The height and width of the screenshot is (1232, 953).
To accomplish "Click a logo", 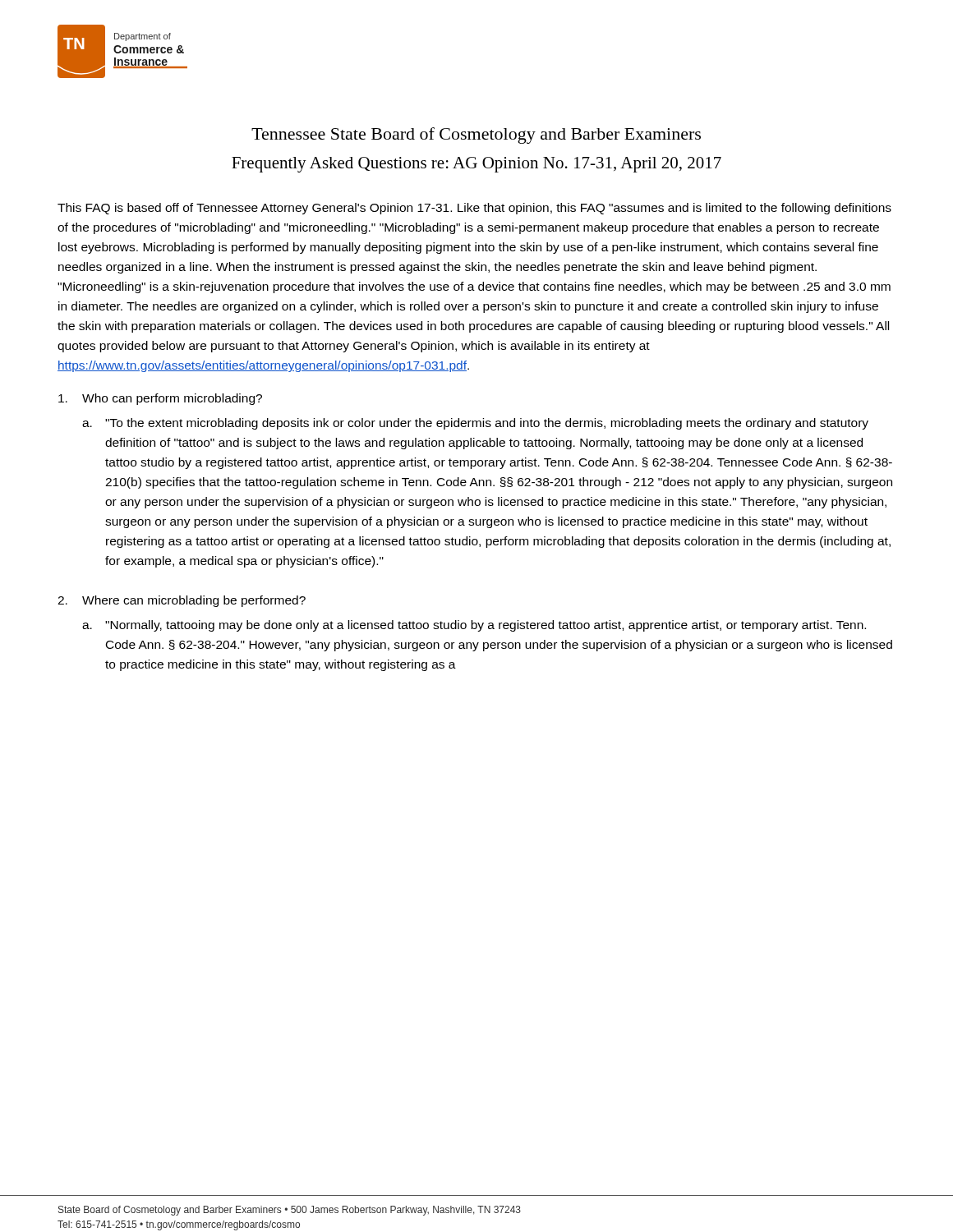I will tap(476, 53).
